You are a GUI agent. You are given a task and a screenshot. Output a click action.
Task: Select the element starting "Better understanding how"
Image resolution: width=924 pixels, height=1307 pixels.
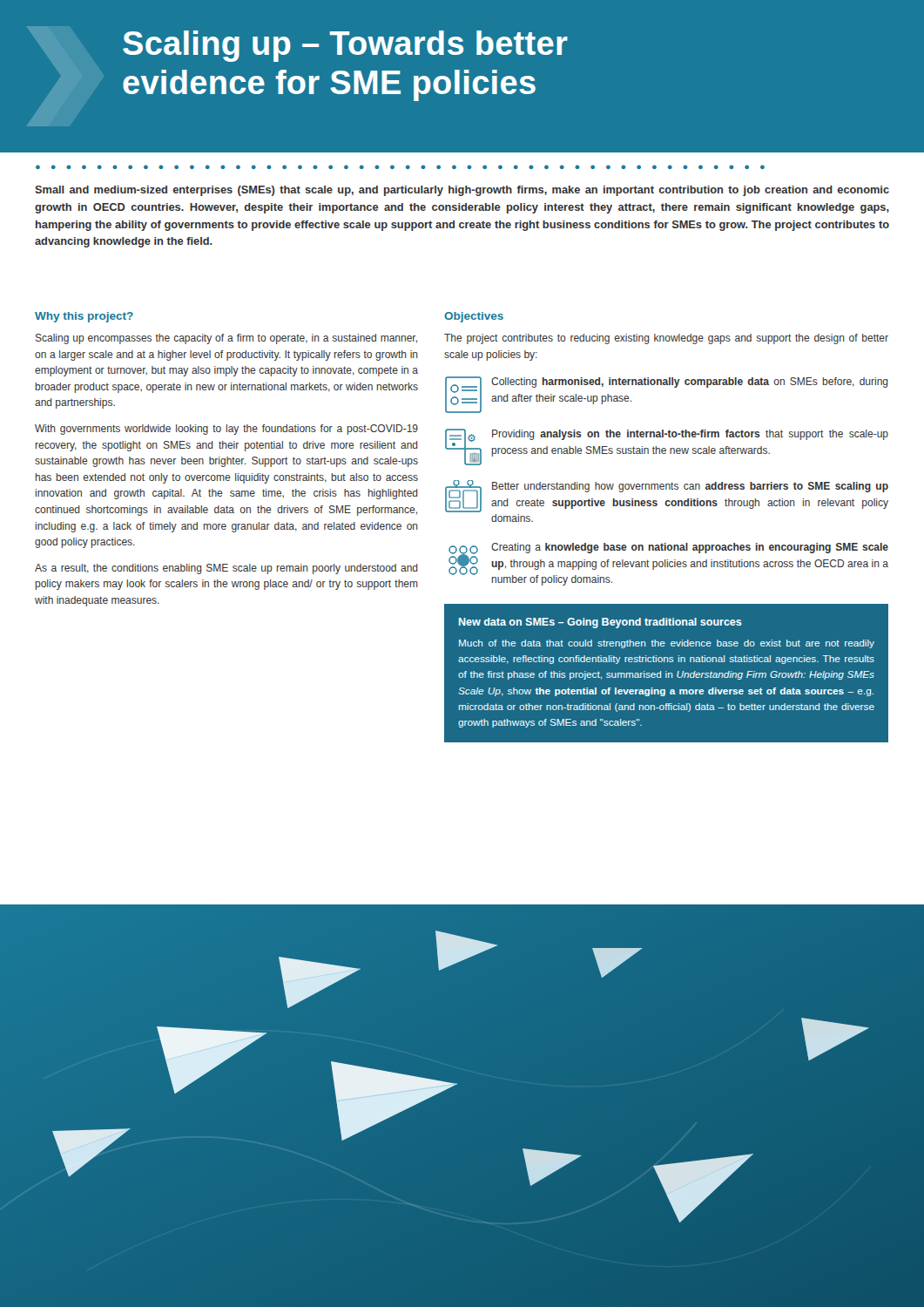pos(666,503)
